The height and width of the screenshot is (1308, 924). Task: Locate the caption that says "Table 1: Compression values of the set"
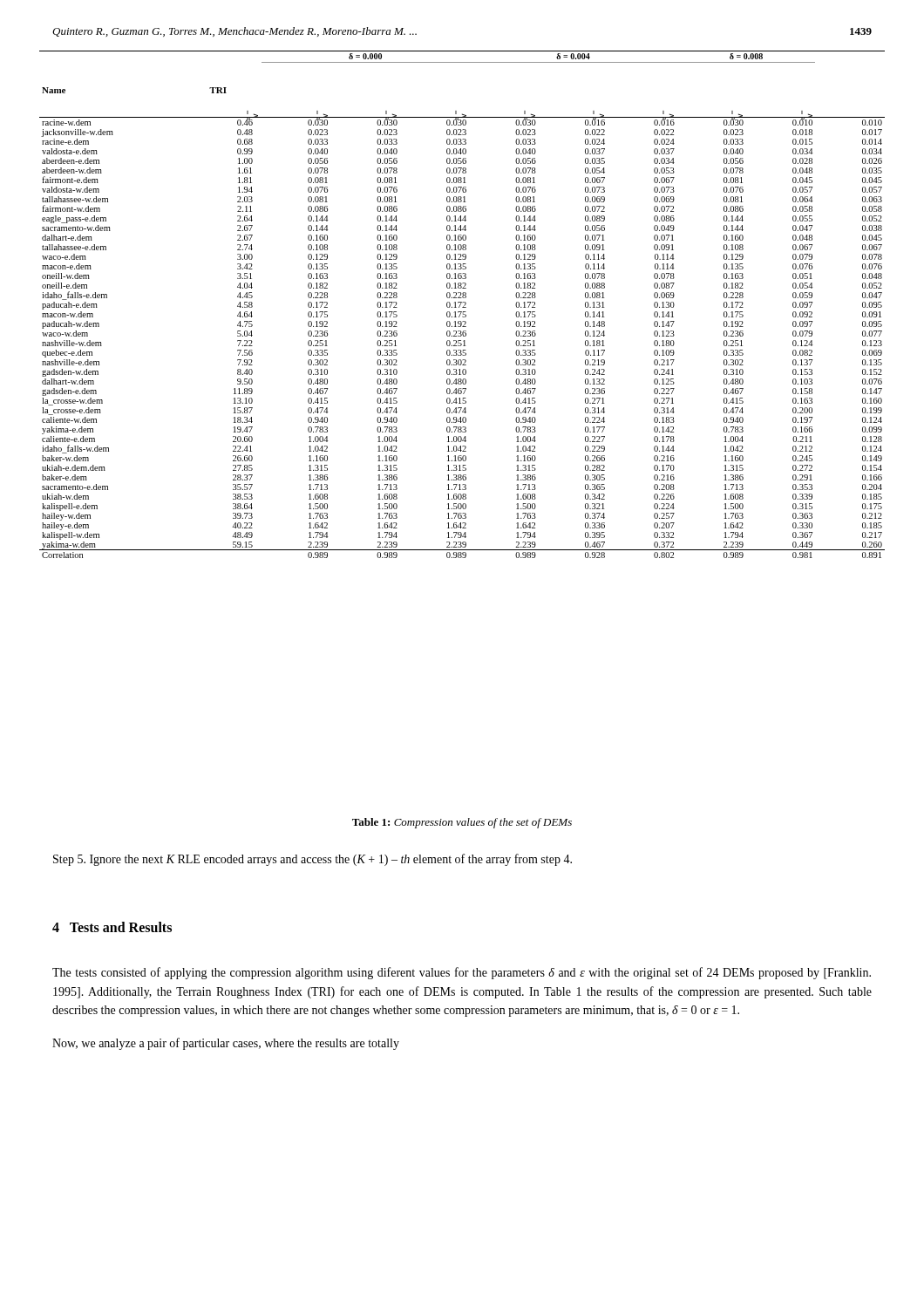pyautogui.click(x=462, y=822)
